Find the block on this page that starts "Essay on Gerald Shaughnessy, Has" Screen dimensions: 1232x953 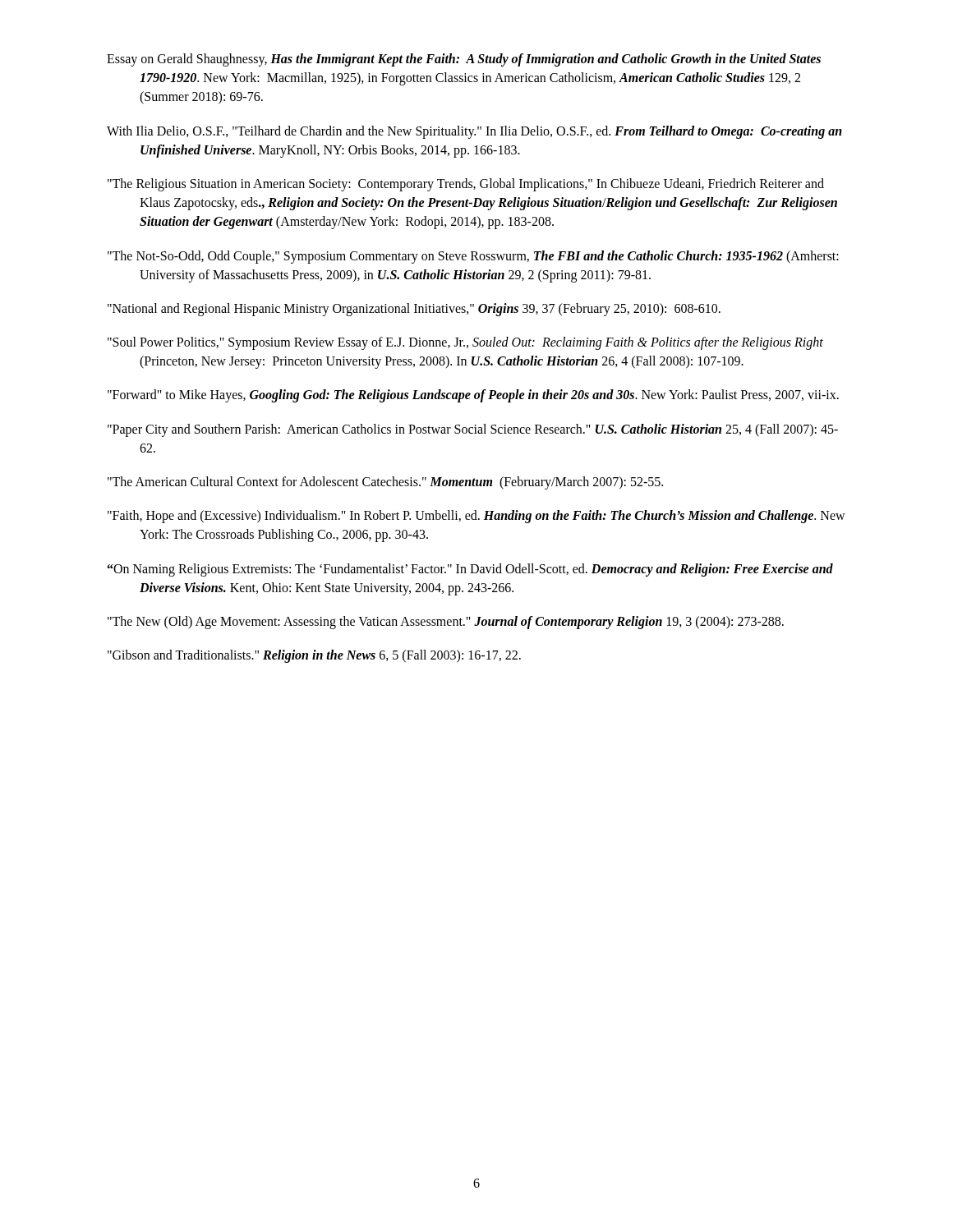[464, 78]
